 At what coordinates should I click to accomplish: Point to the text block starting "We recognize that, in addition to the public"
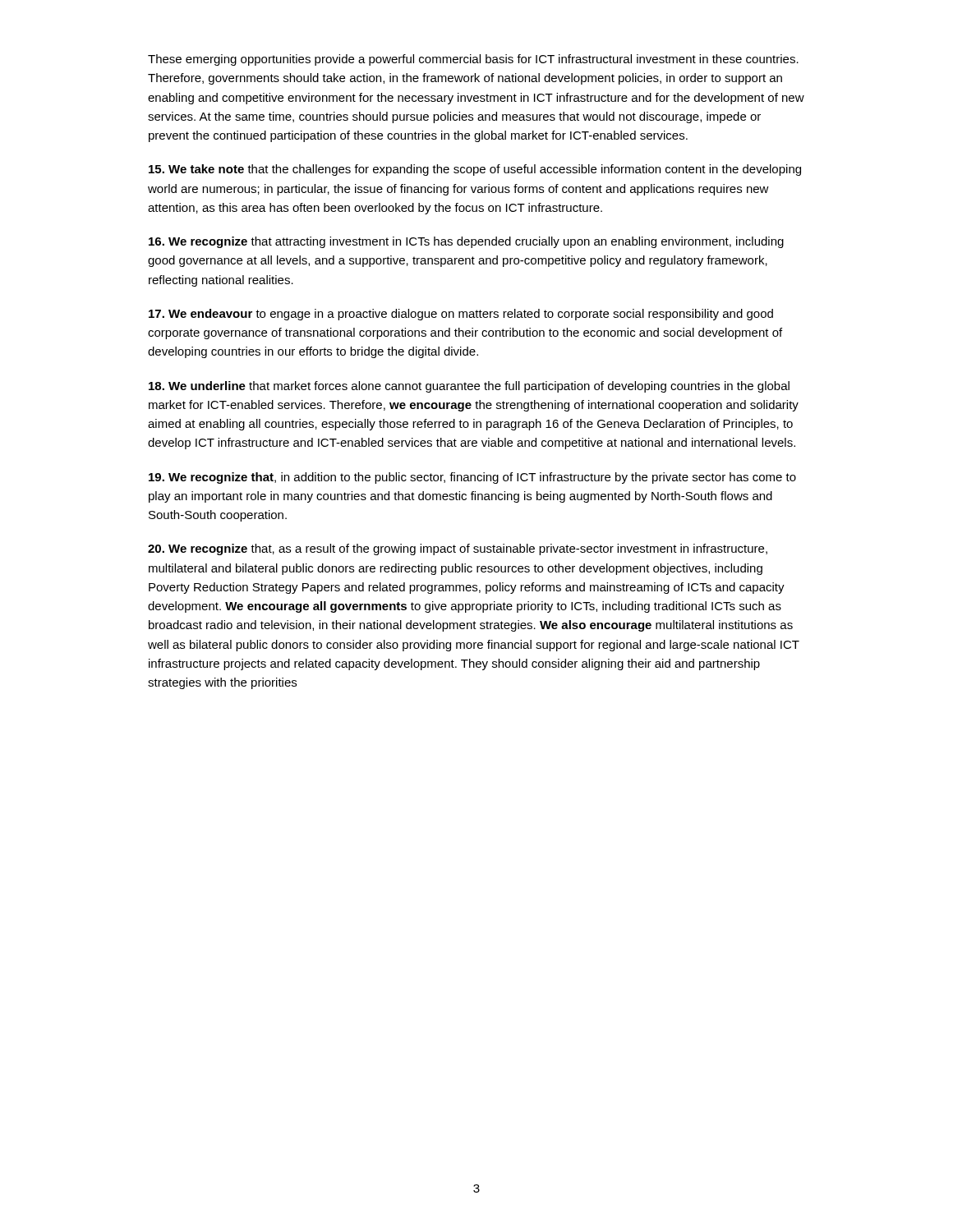coord(472,495)
